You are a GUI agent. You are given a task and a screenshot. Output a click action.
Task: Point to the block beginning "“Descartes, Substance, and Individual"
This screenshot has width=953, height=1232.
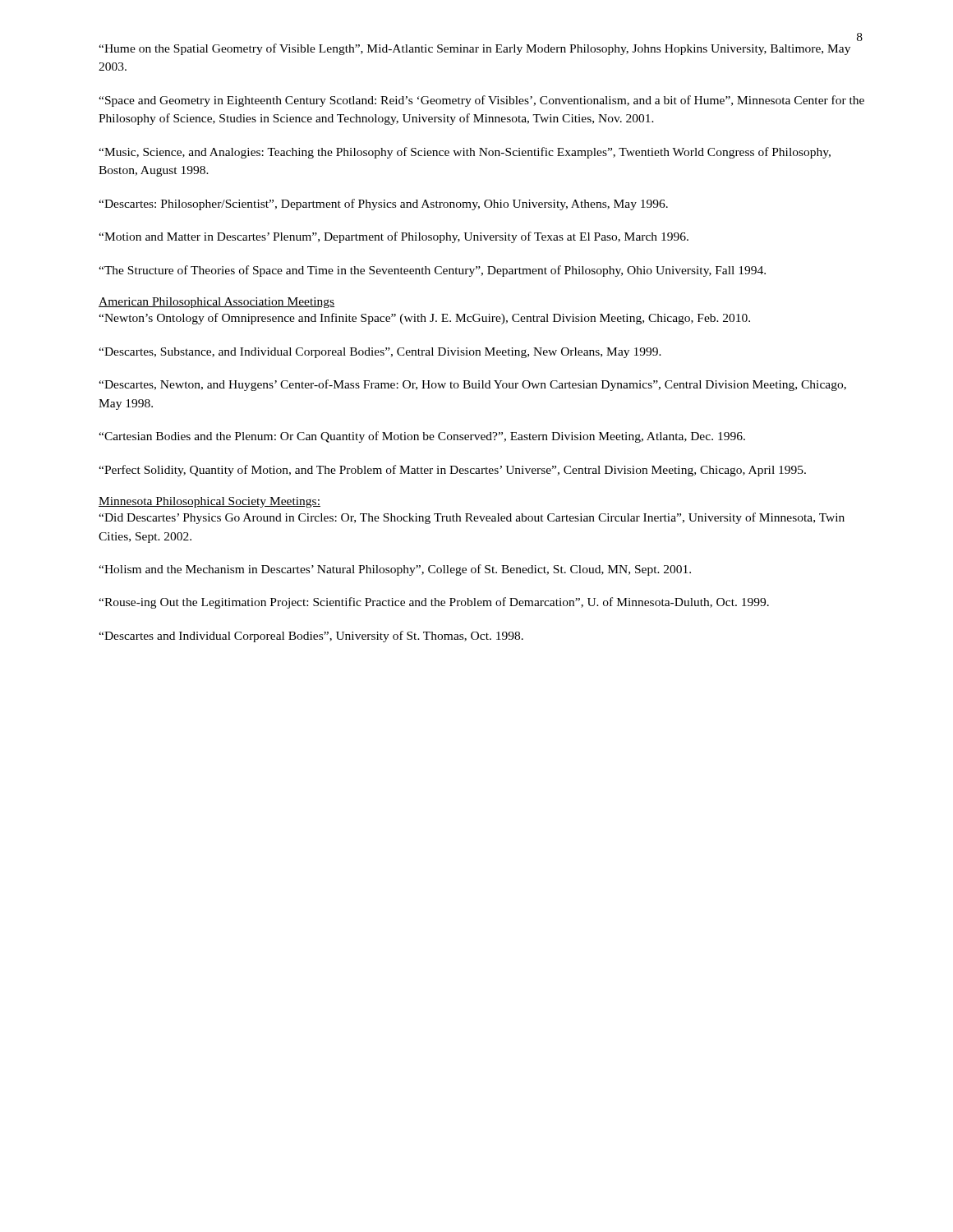point(380,351)
